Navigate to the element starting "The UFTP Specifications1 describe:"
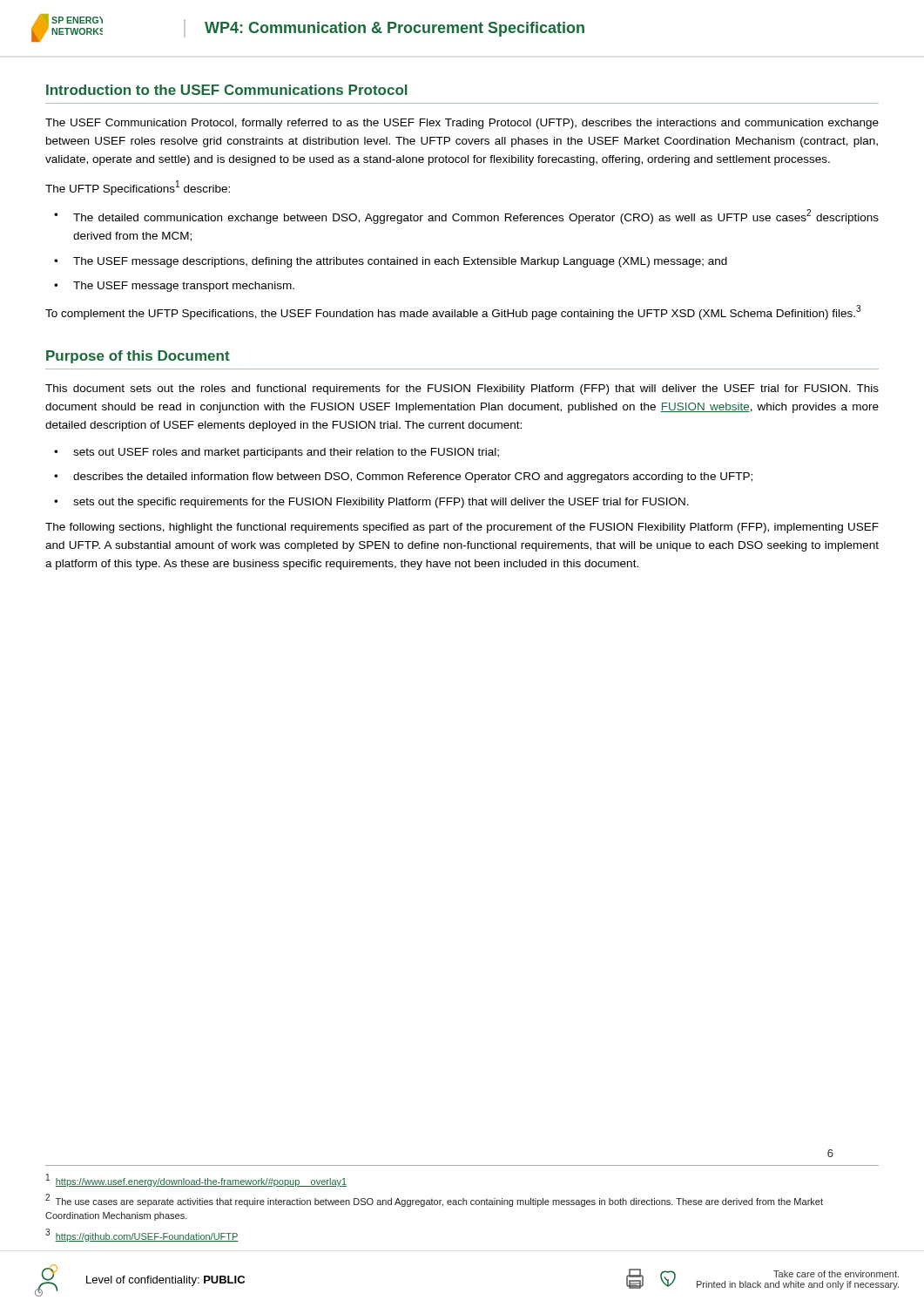924x1307 pixels. coord(138,187)
